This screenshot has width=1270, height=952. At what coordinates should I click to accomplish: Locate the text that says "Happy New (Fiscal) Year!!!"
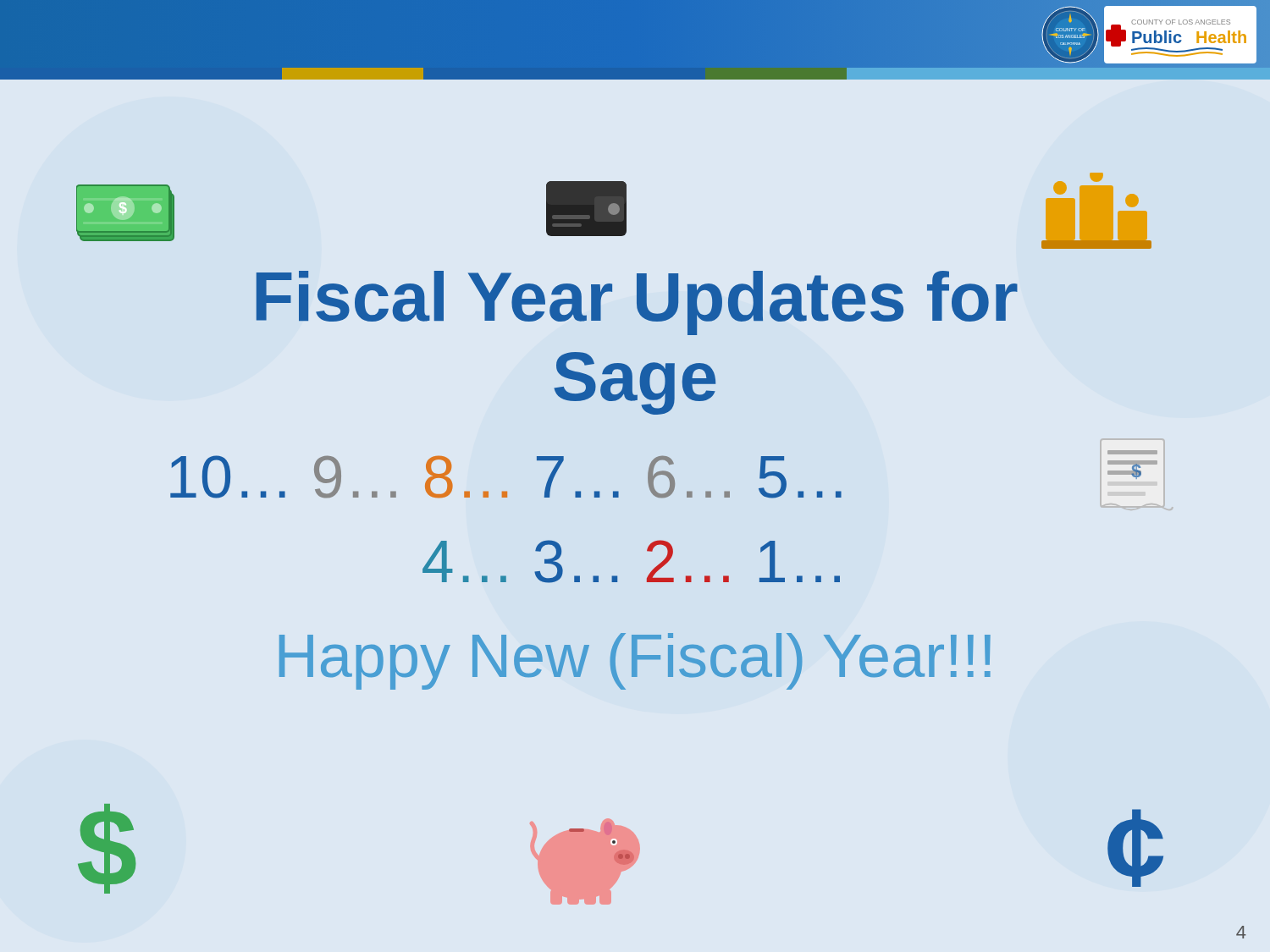[635, 656]
